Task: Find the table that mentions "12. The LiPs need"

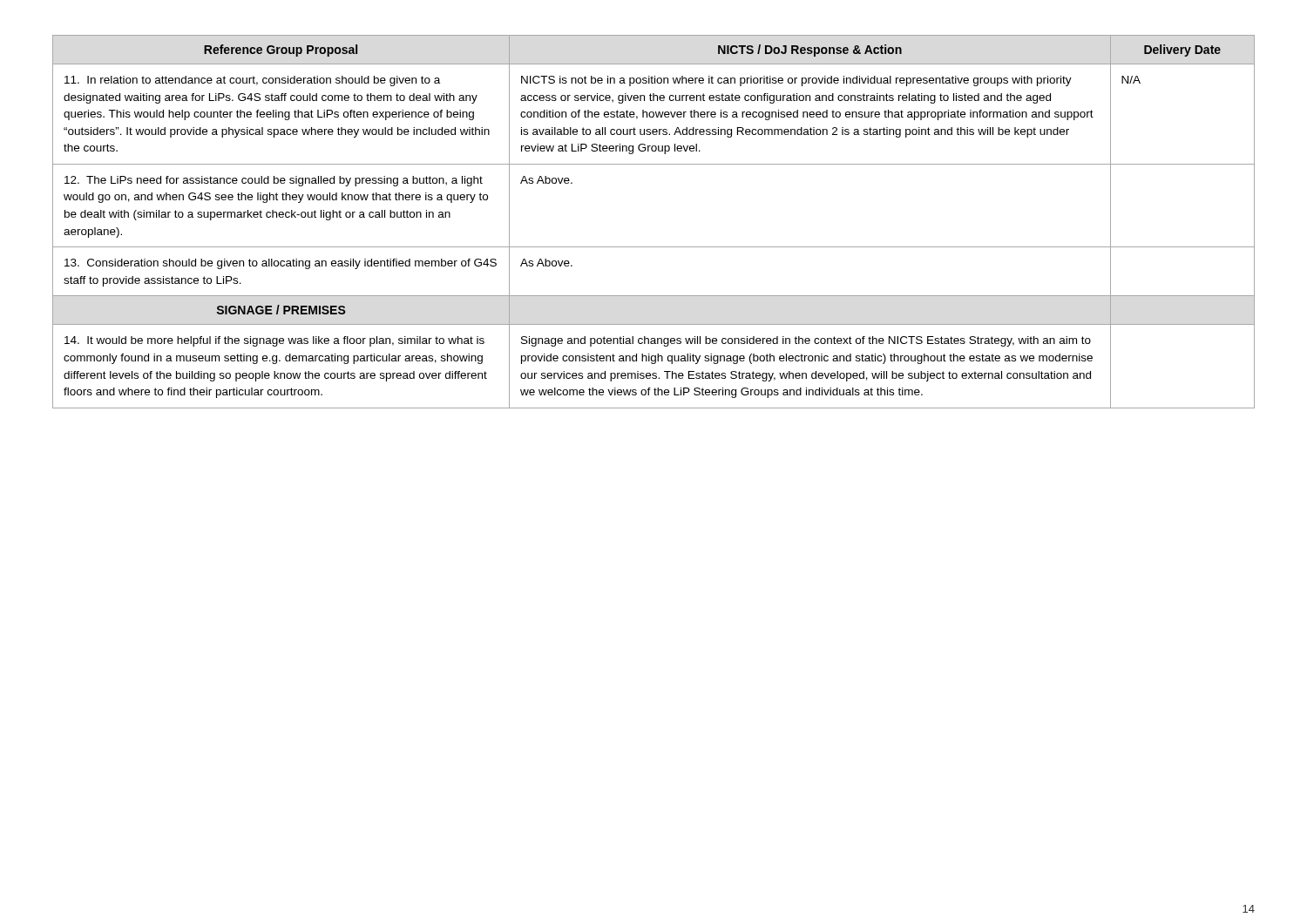Action: pyautogui.click(x=654, y=222)
